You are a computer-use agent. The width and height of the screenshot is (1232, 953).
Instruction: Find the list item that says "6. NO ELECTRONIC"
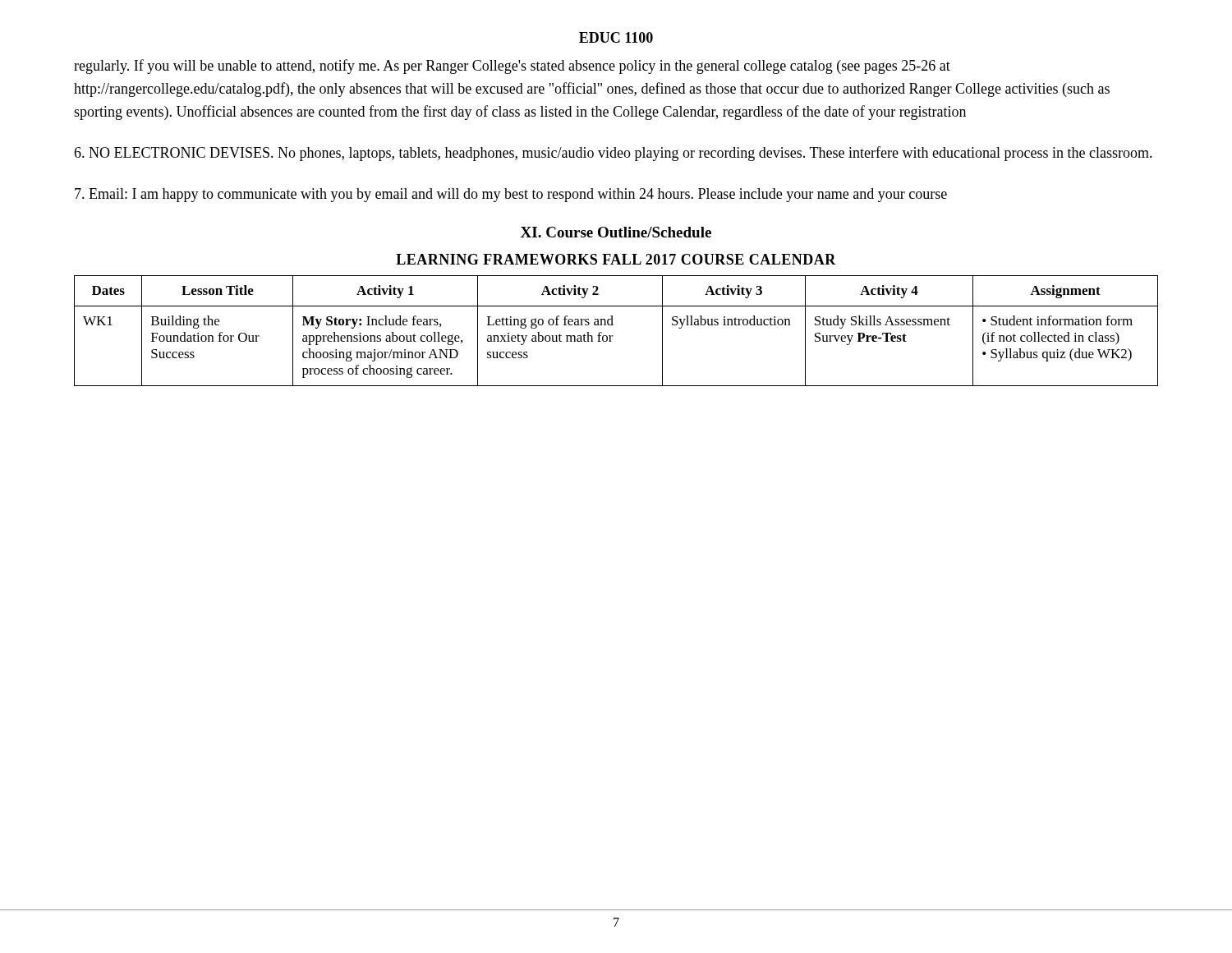613,153
